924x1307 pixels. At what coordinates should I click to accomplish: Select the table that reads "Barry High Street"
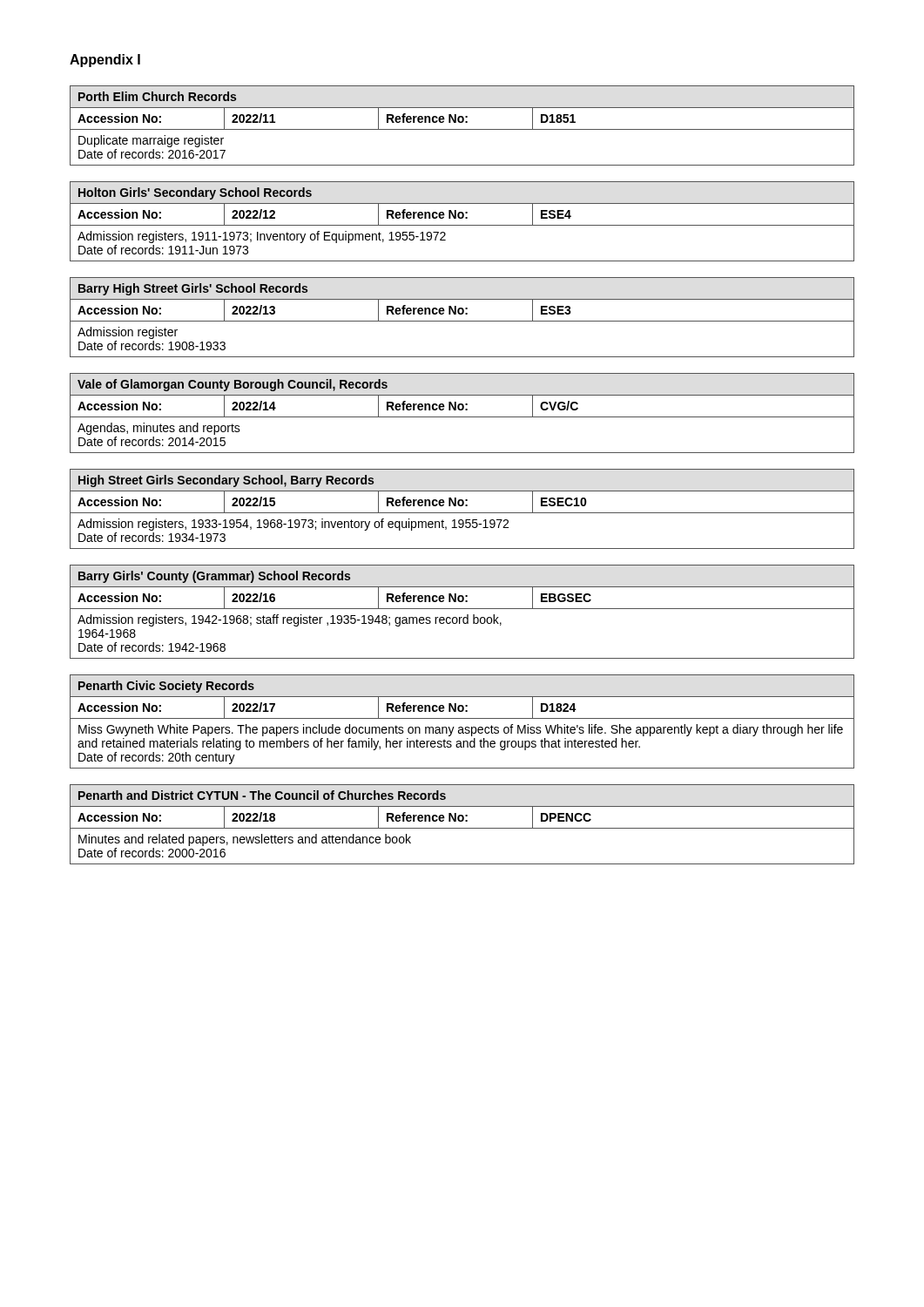(462, 317)
